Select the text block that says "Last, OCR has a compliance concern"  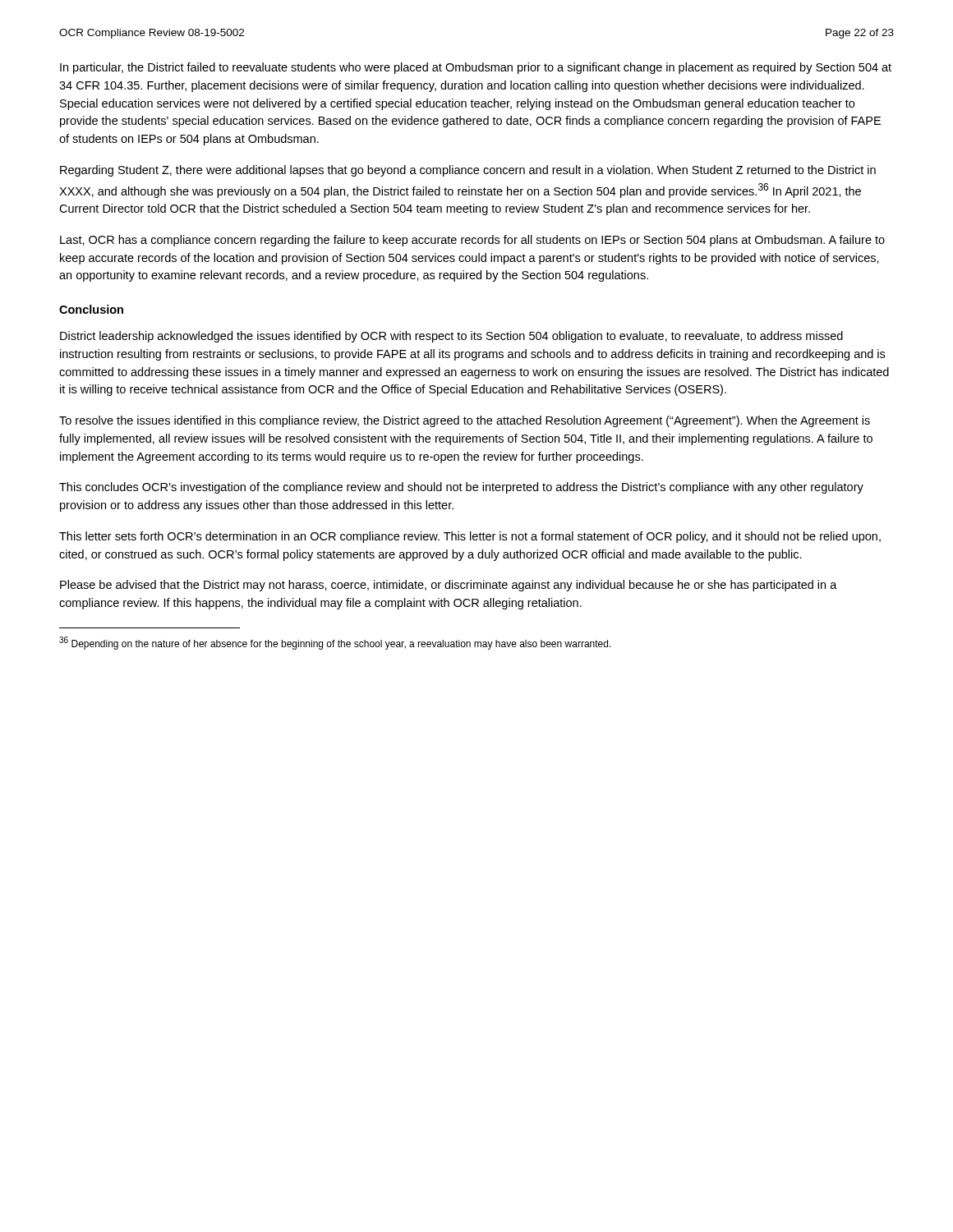pos(472,258)
